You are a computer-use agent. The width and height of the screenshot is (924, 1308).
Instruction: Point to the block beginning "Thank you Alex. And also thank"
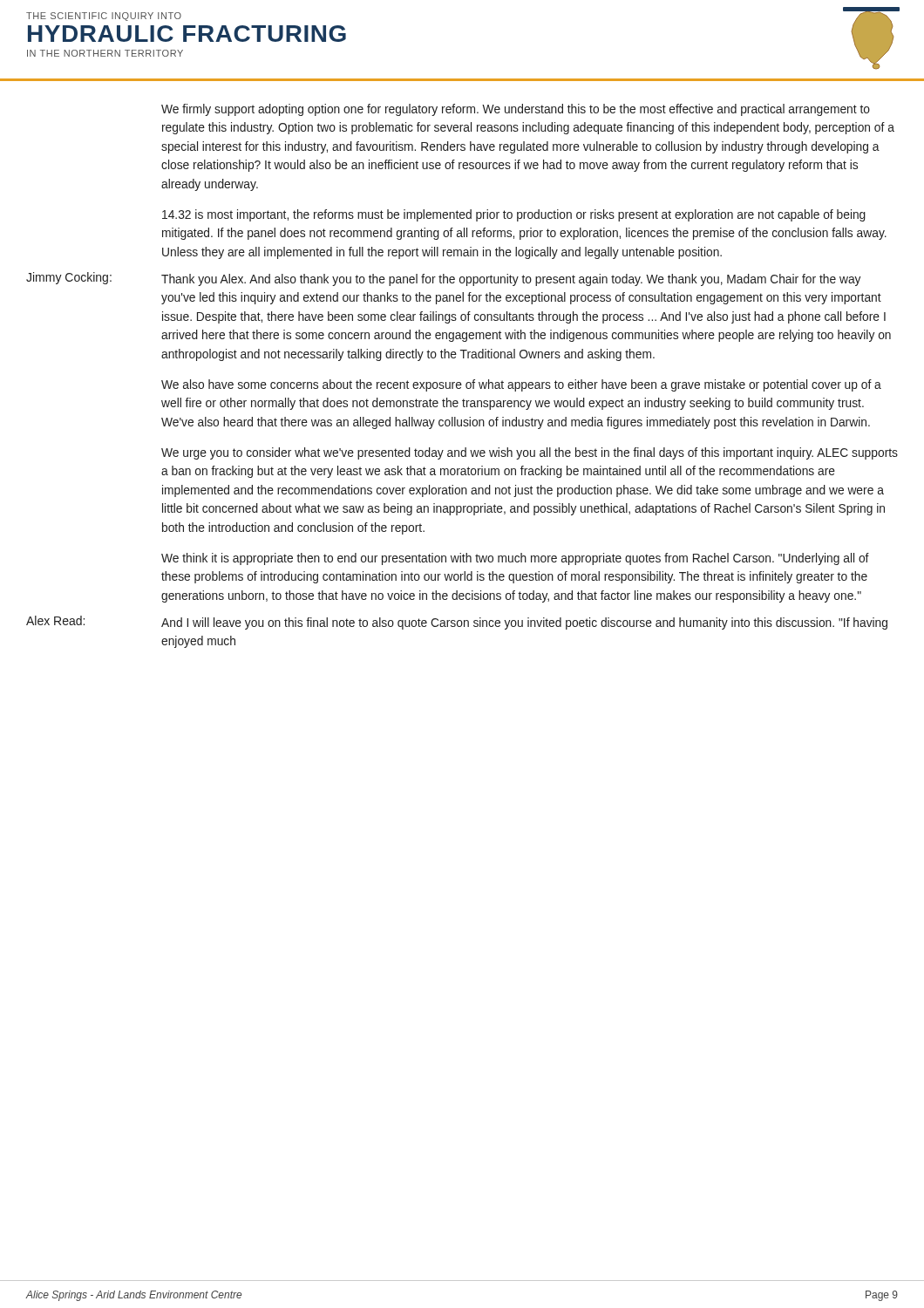[530, 438]
